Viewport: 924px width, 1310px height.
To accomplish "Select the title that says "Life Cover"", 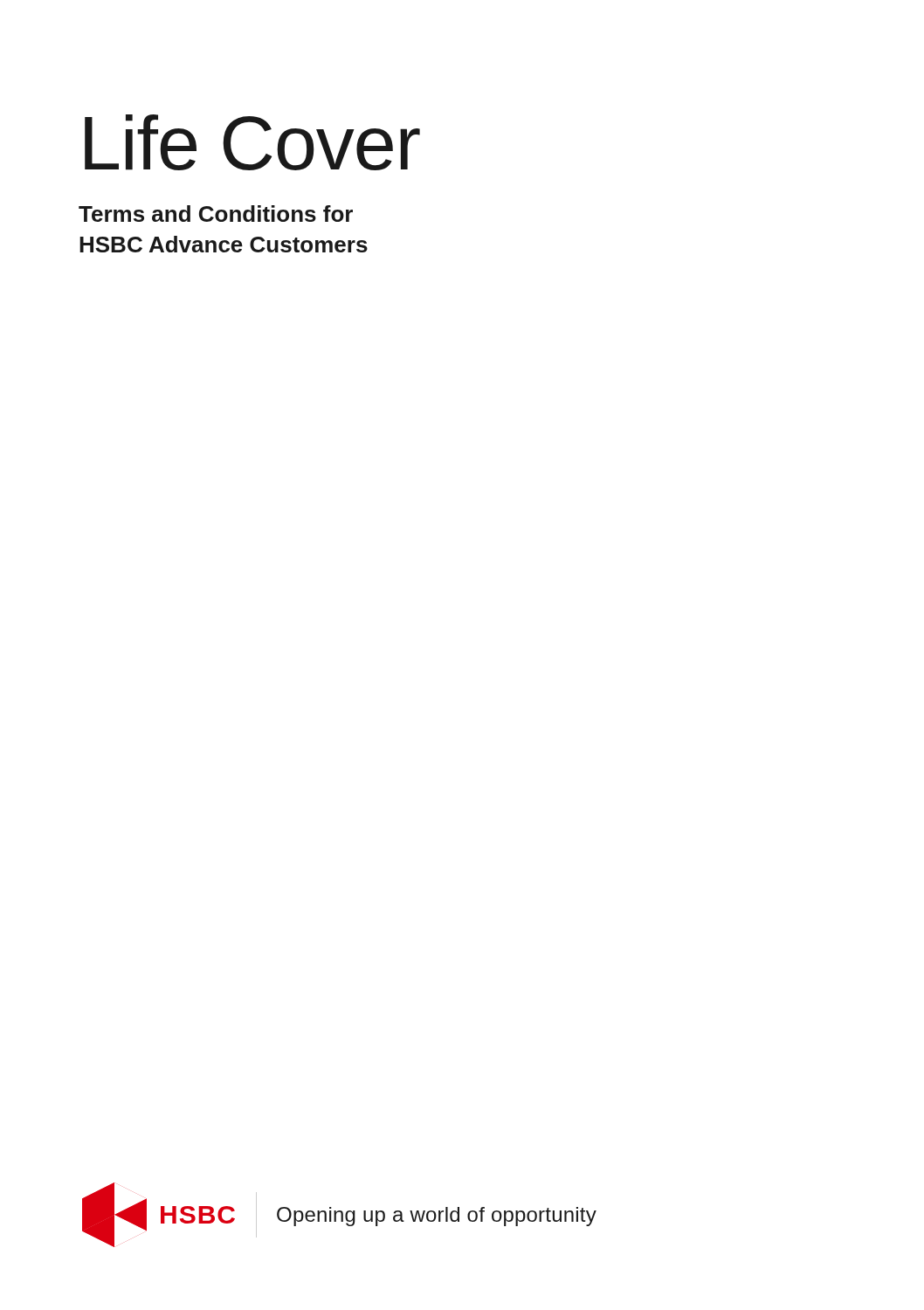I will (249, 143).
